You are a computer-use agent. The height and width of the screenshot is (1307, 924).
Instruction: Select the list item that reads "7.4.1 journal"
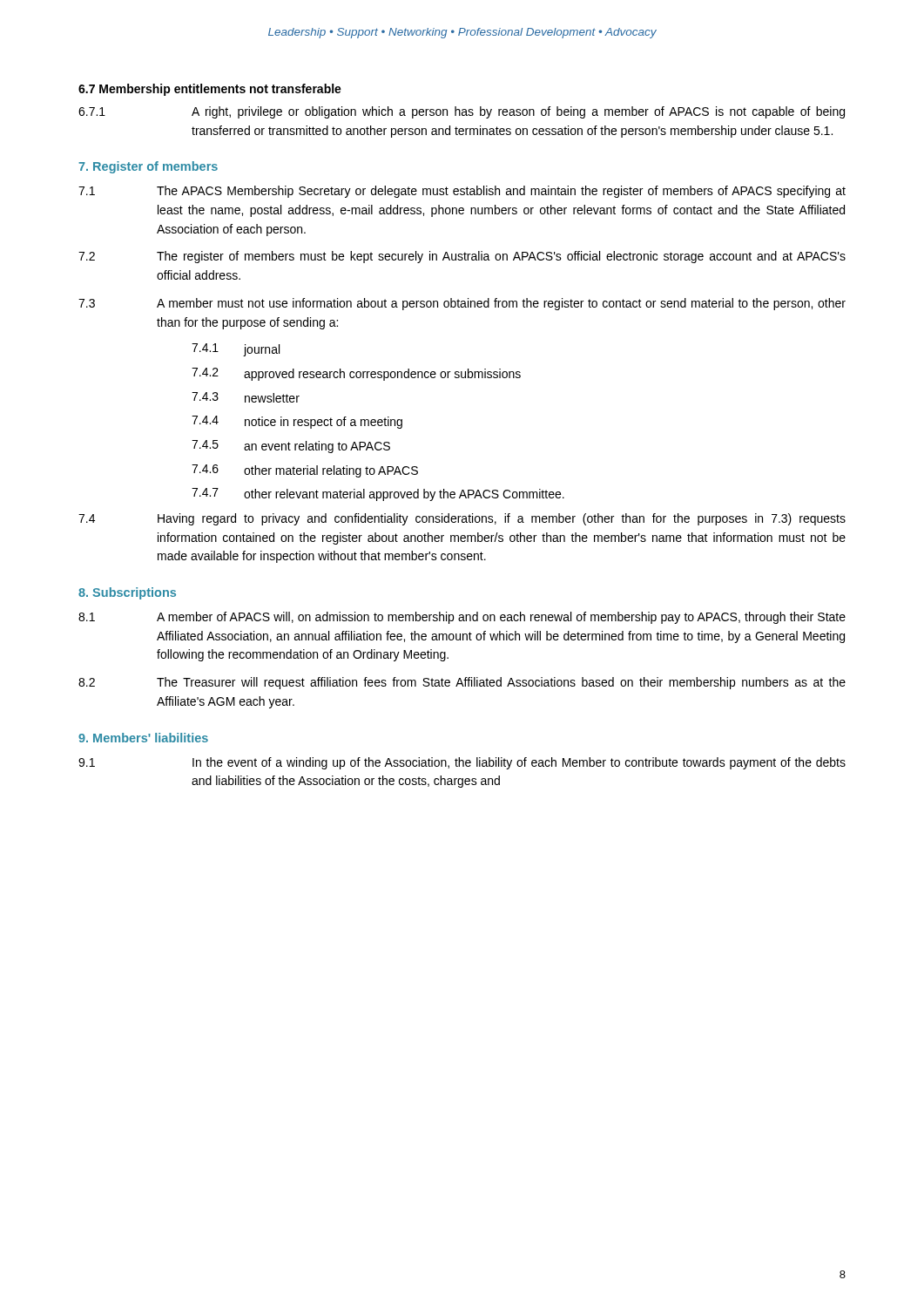[x=205, y=350]
